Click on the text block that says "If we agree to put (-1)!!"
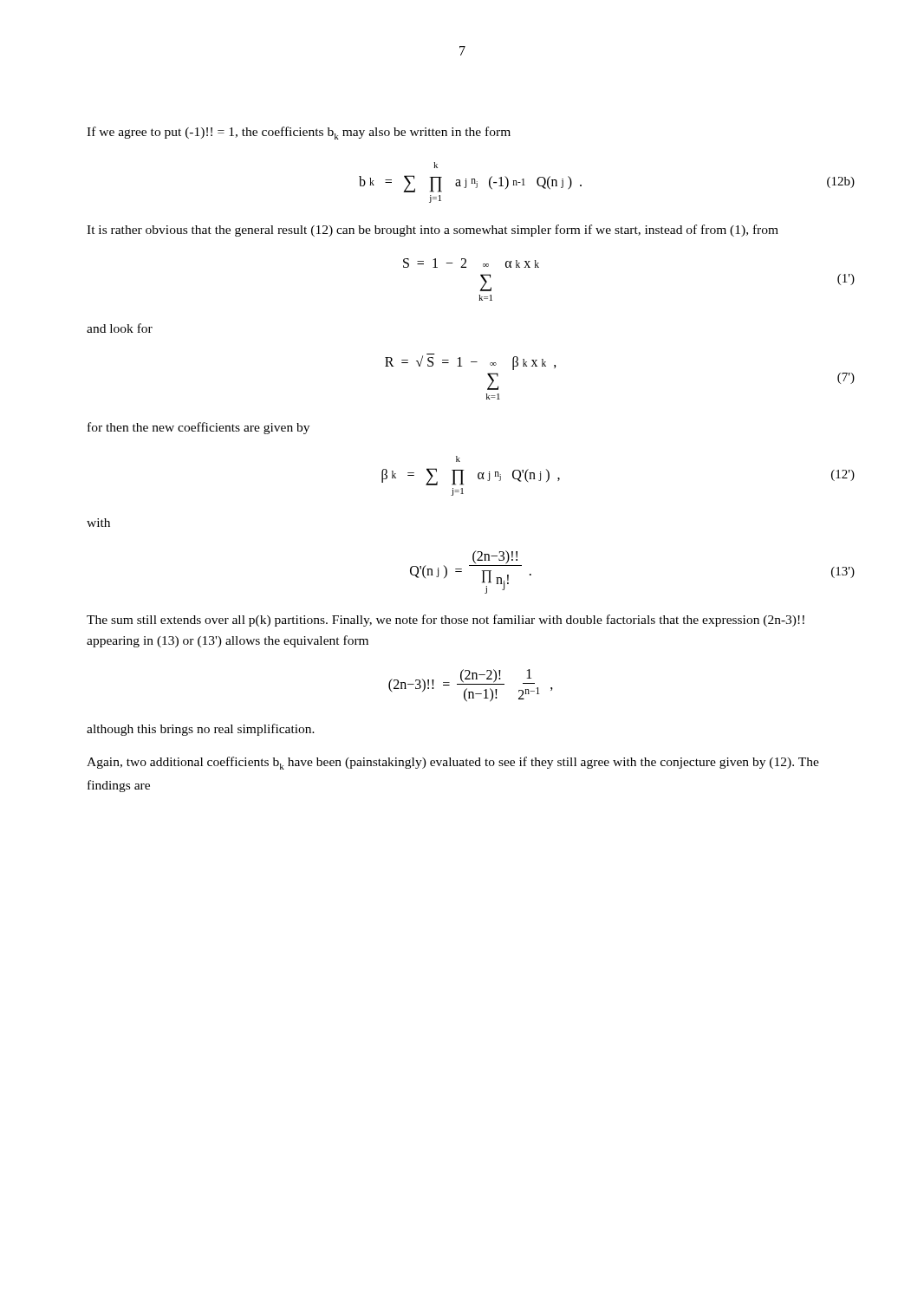This screenshot has width=924, height=1300. pyautogui.click(x=471, y=133)
